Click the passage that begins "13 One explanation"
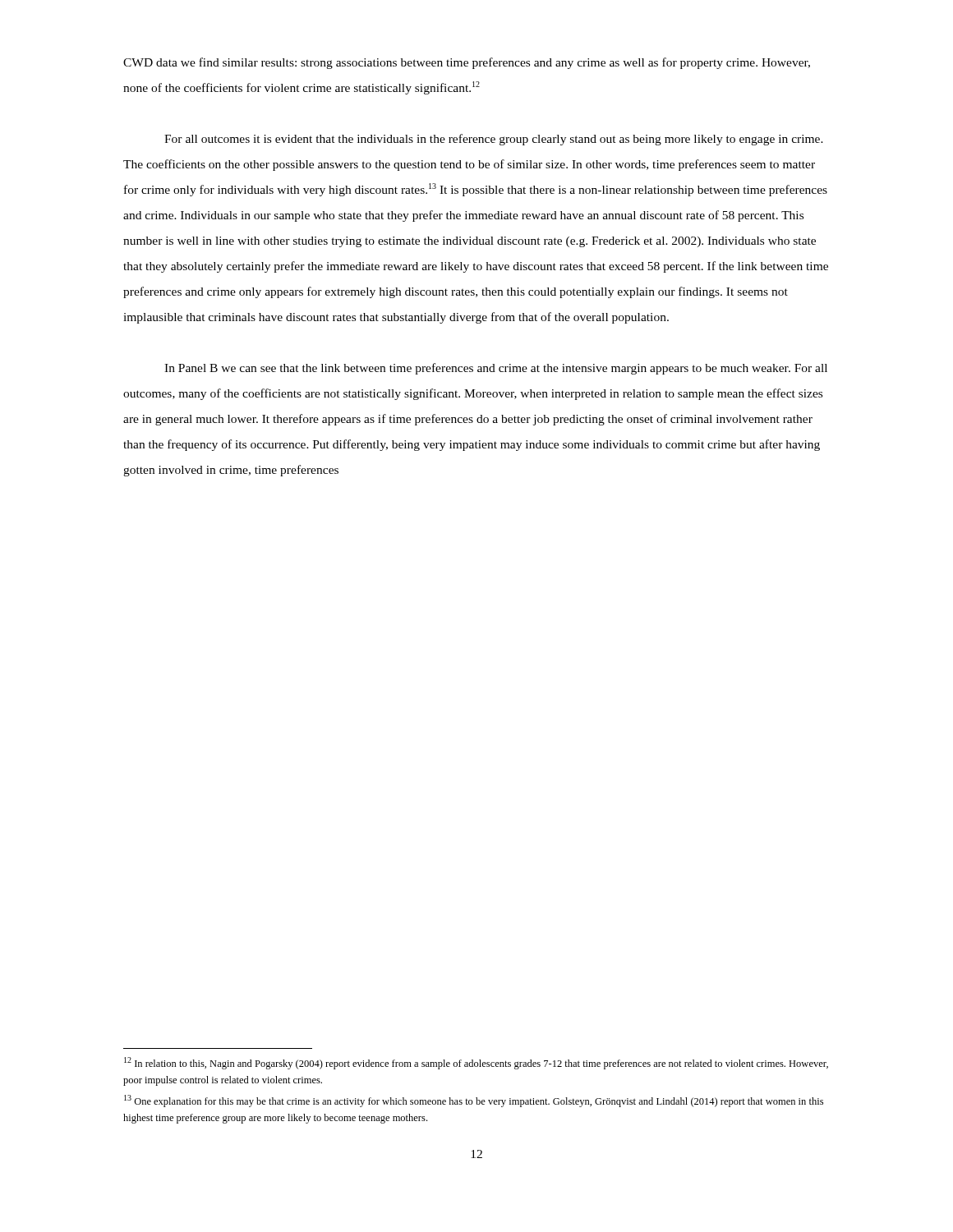This screenshot has height=1232, width=953. coord(476,1109)
